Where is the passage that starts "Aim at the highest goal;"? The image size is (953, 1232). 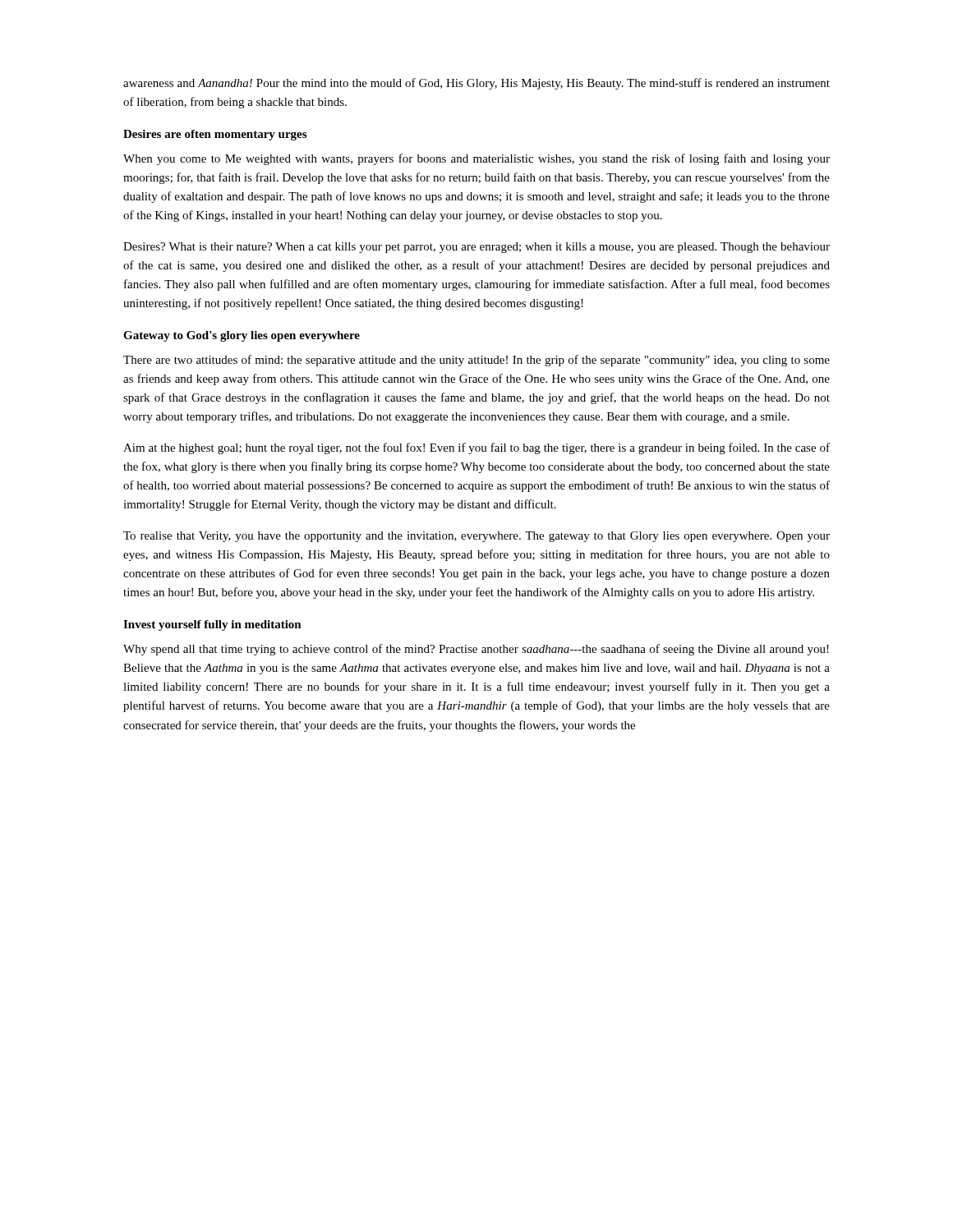click(476, 476)
